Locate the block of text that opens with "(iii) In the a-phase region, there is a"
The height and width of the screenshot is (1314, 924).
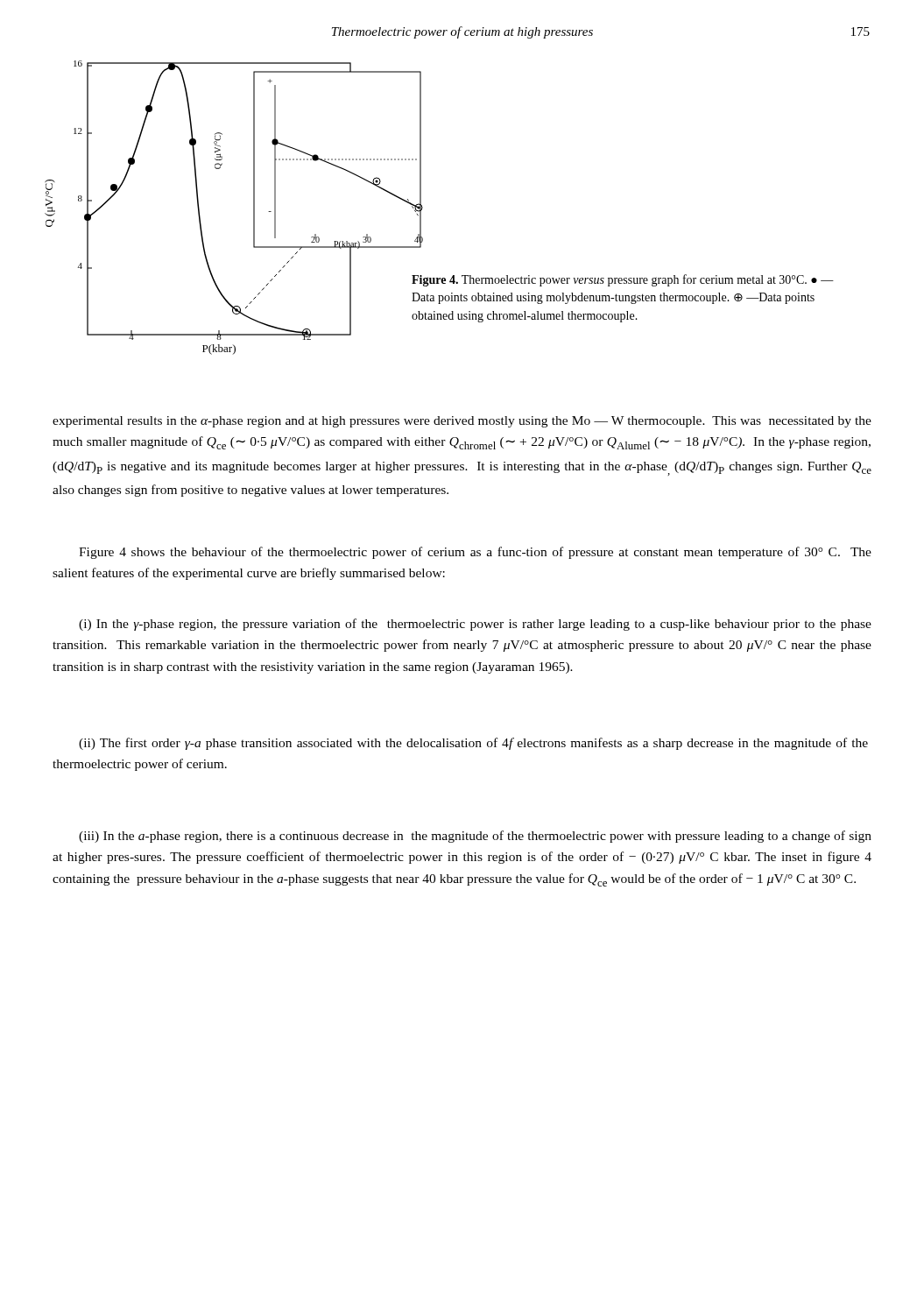(x=462, y=859)
